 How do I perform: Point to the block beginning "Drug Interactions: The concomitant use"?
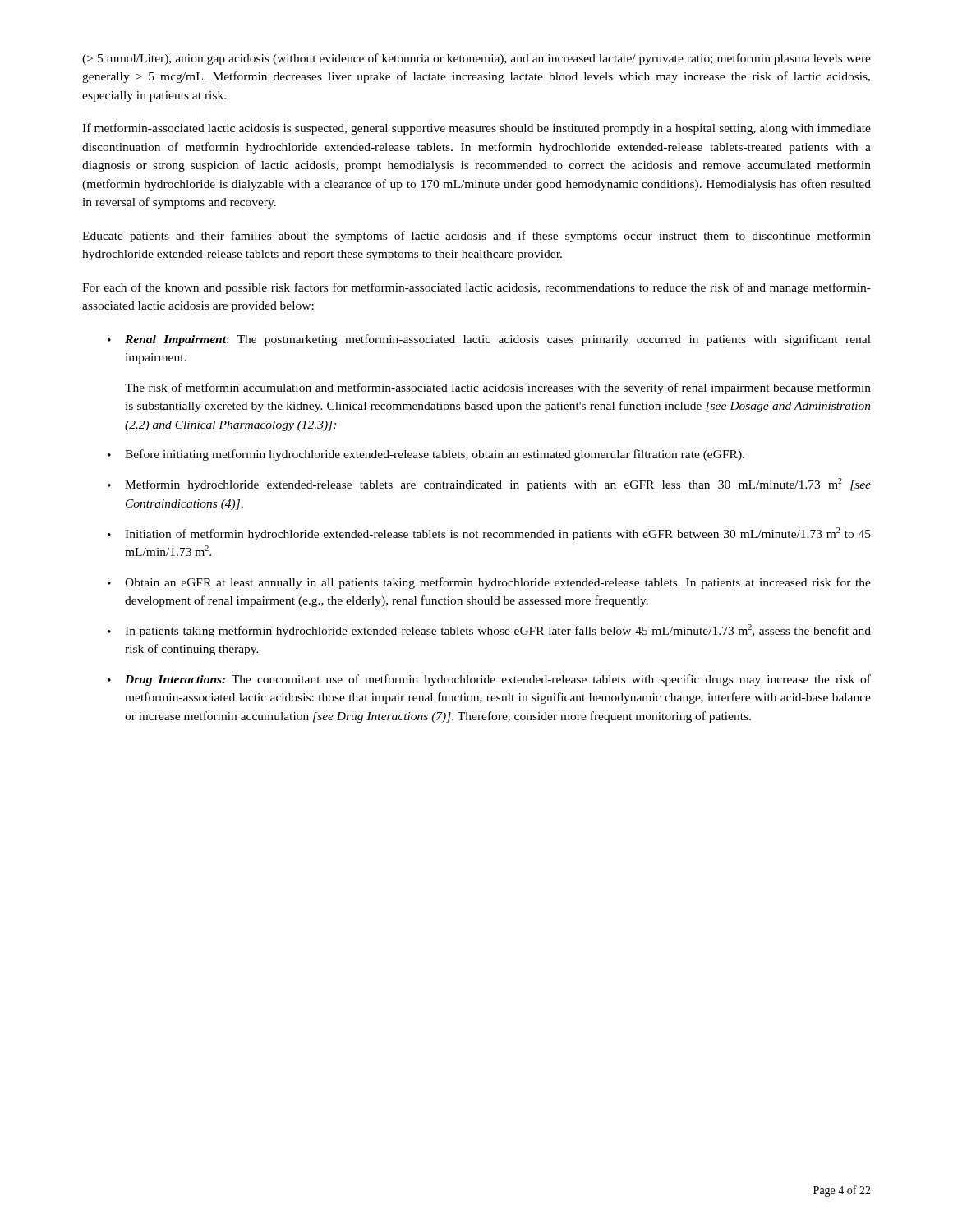(x=498, y=697)
